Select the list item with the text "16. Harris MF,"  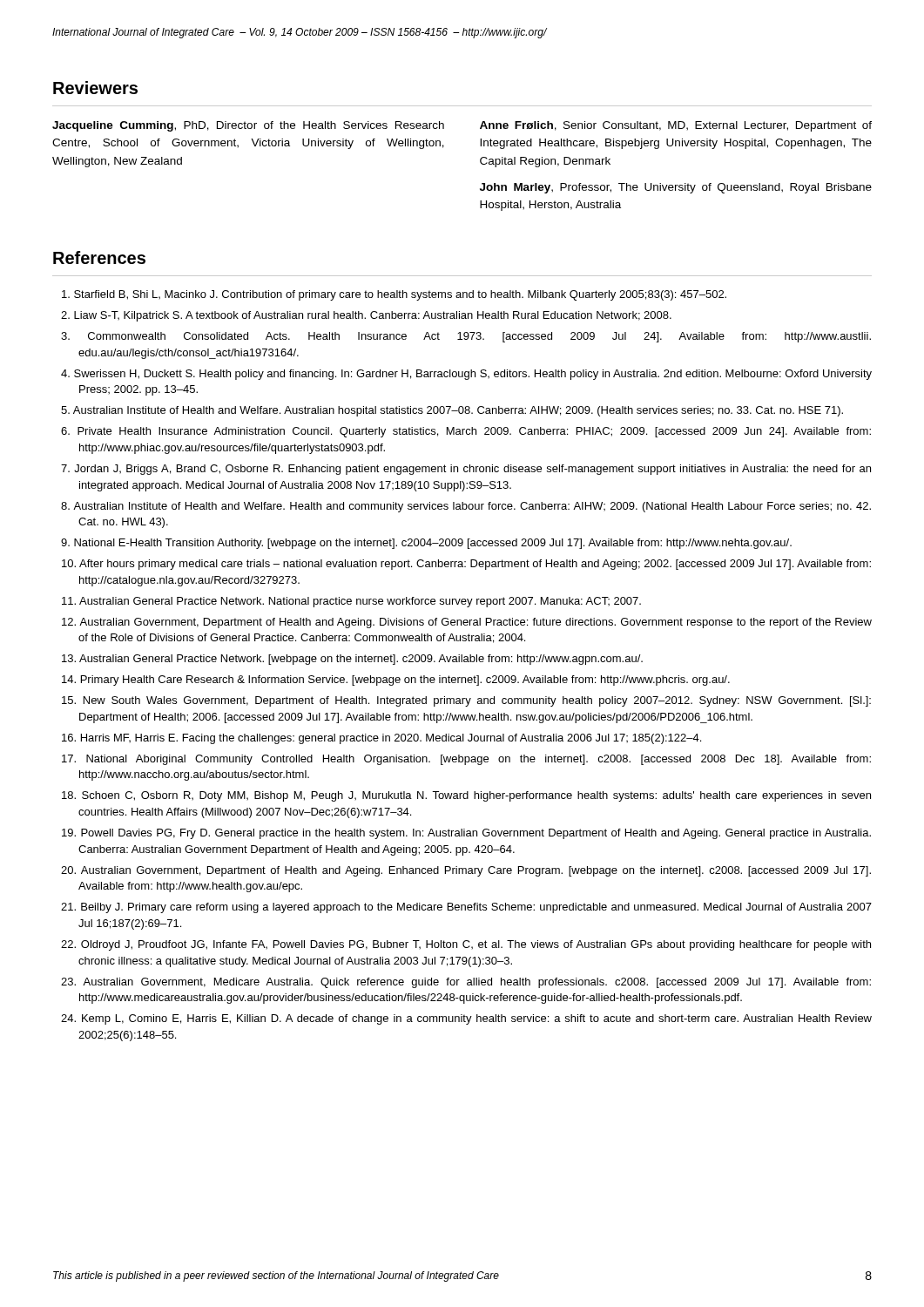tap(382, 737)
